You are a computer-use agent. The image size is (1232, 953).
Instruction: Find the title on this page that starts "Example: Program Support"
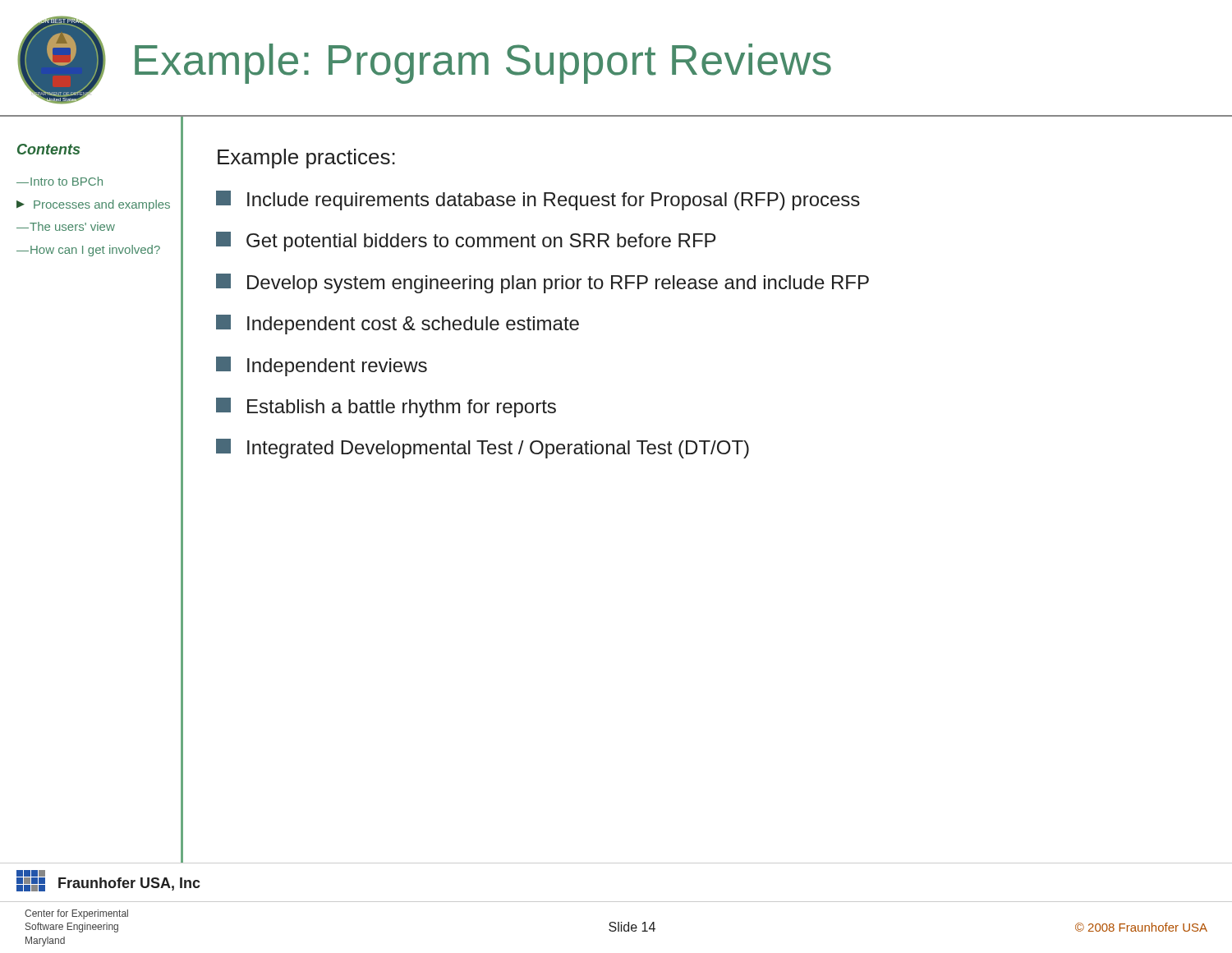(669, 60)
